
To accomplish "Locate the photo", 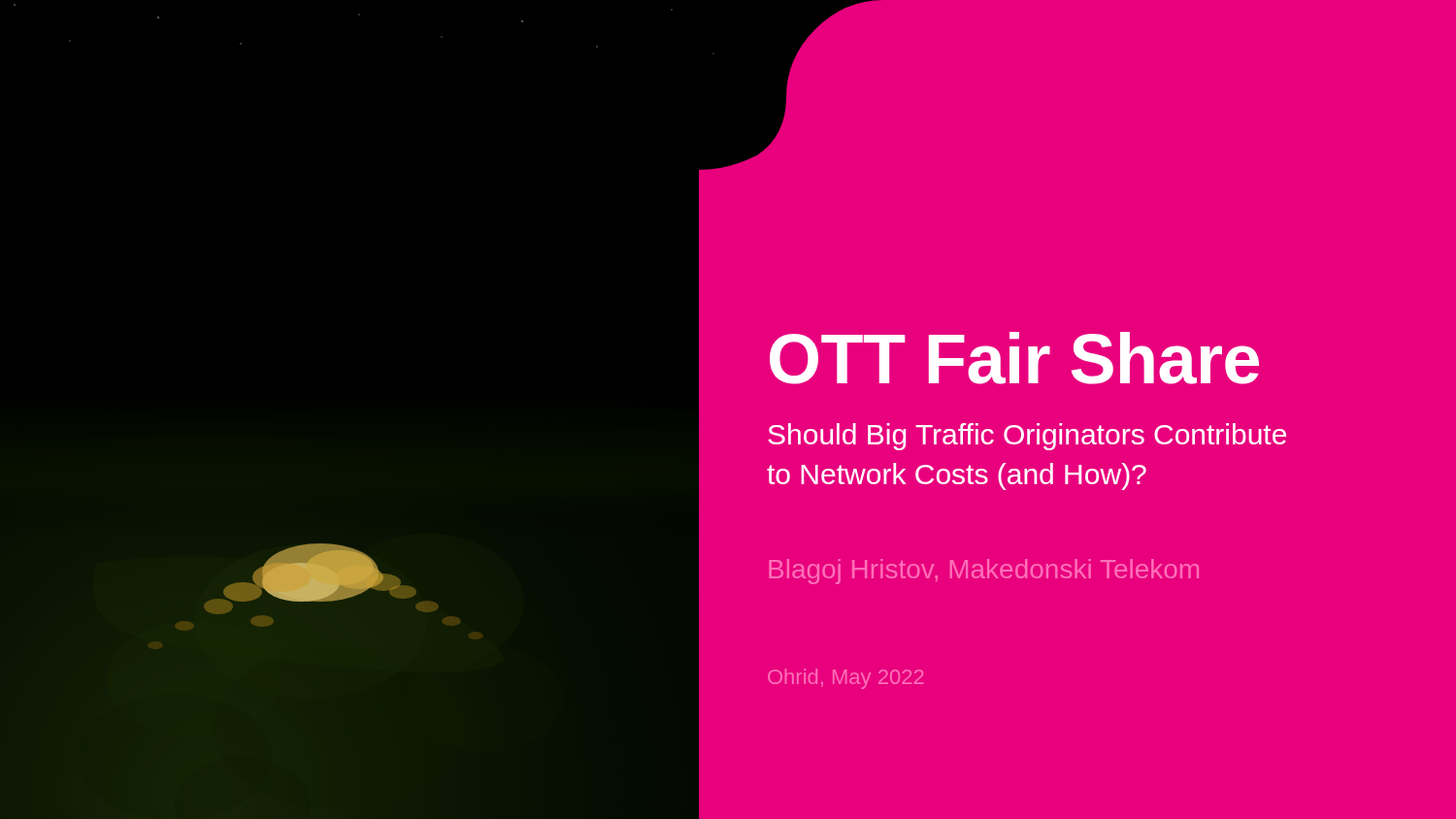I will (x=369, y=410).
